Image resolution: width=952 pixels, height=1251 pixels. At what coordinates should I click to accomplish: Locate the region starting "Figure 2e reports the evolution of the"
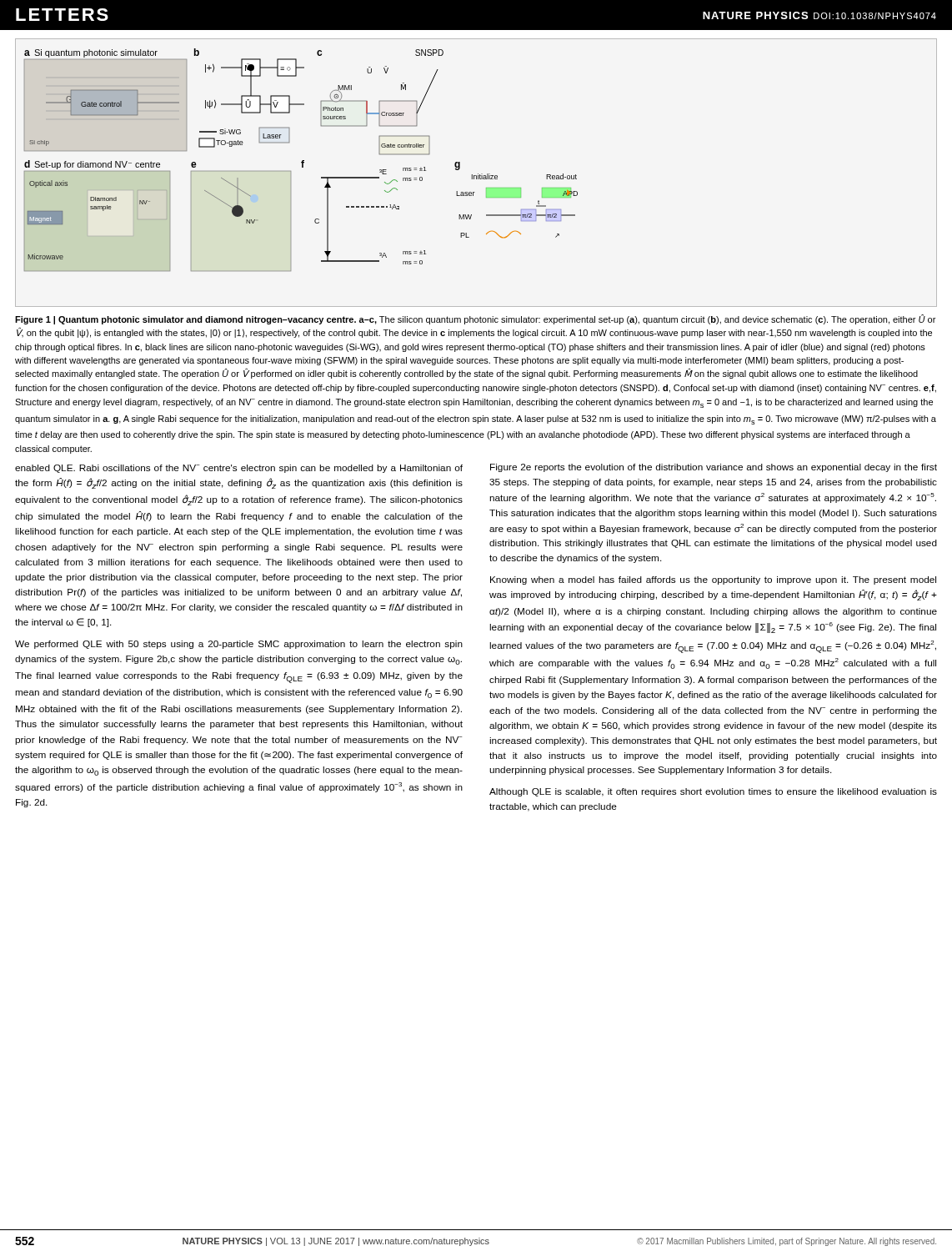(713, 513)
